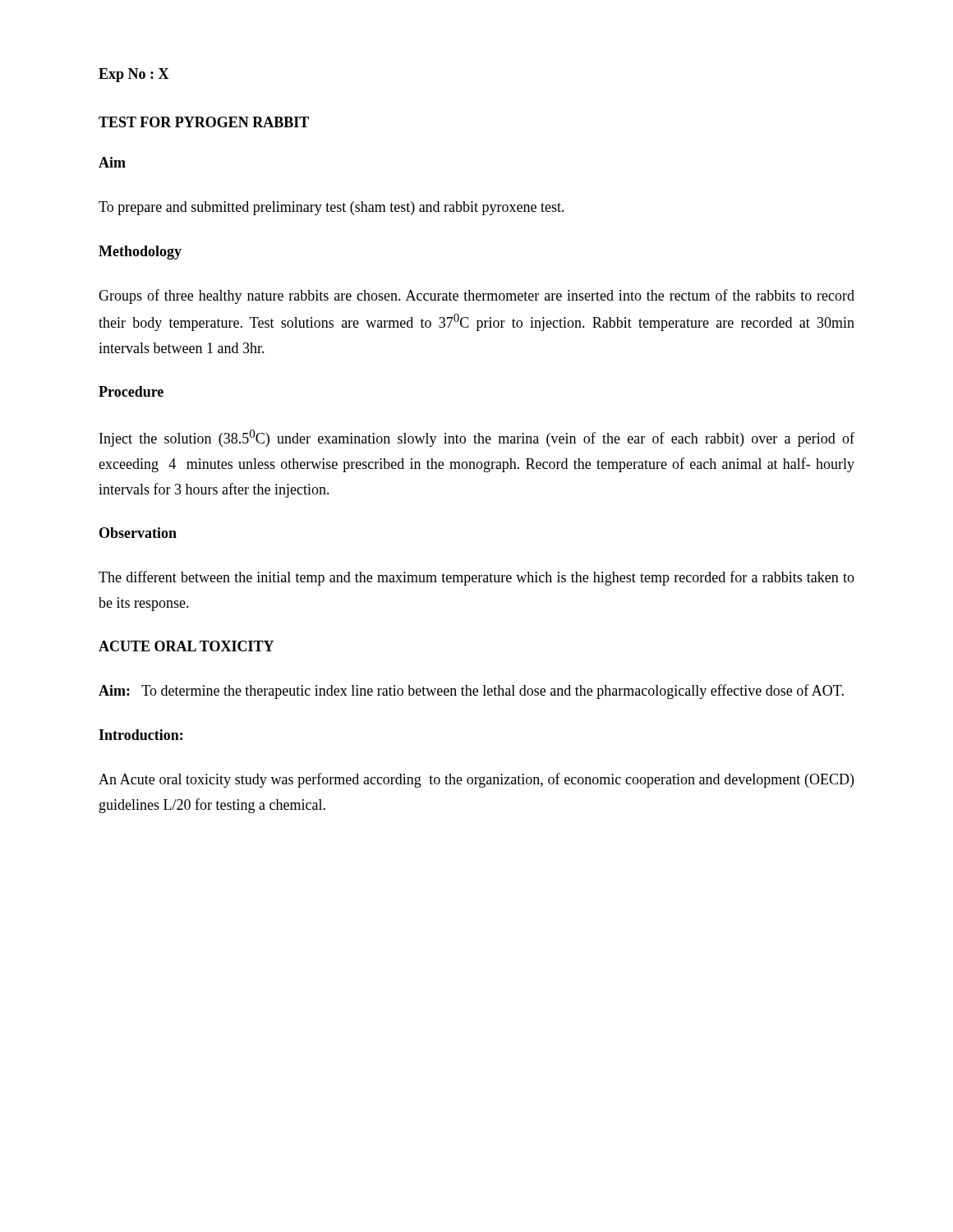Locate the element starting "Groups of three healthy nature"

[x=476, y=322]
